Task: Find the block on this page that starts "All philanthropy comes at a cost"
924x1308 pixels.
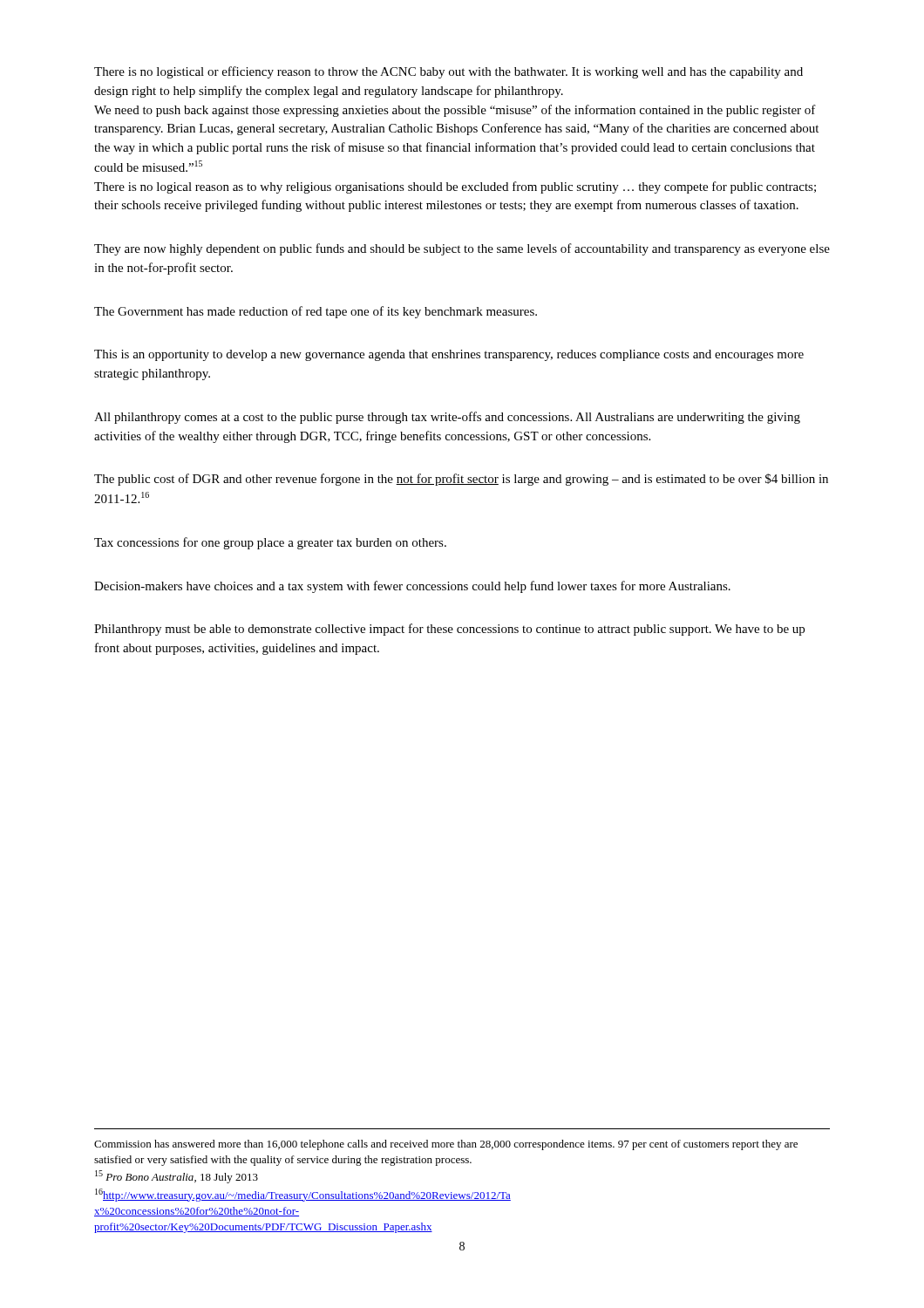Action: click(447, 426)
